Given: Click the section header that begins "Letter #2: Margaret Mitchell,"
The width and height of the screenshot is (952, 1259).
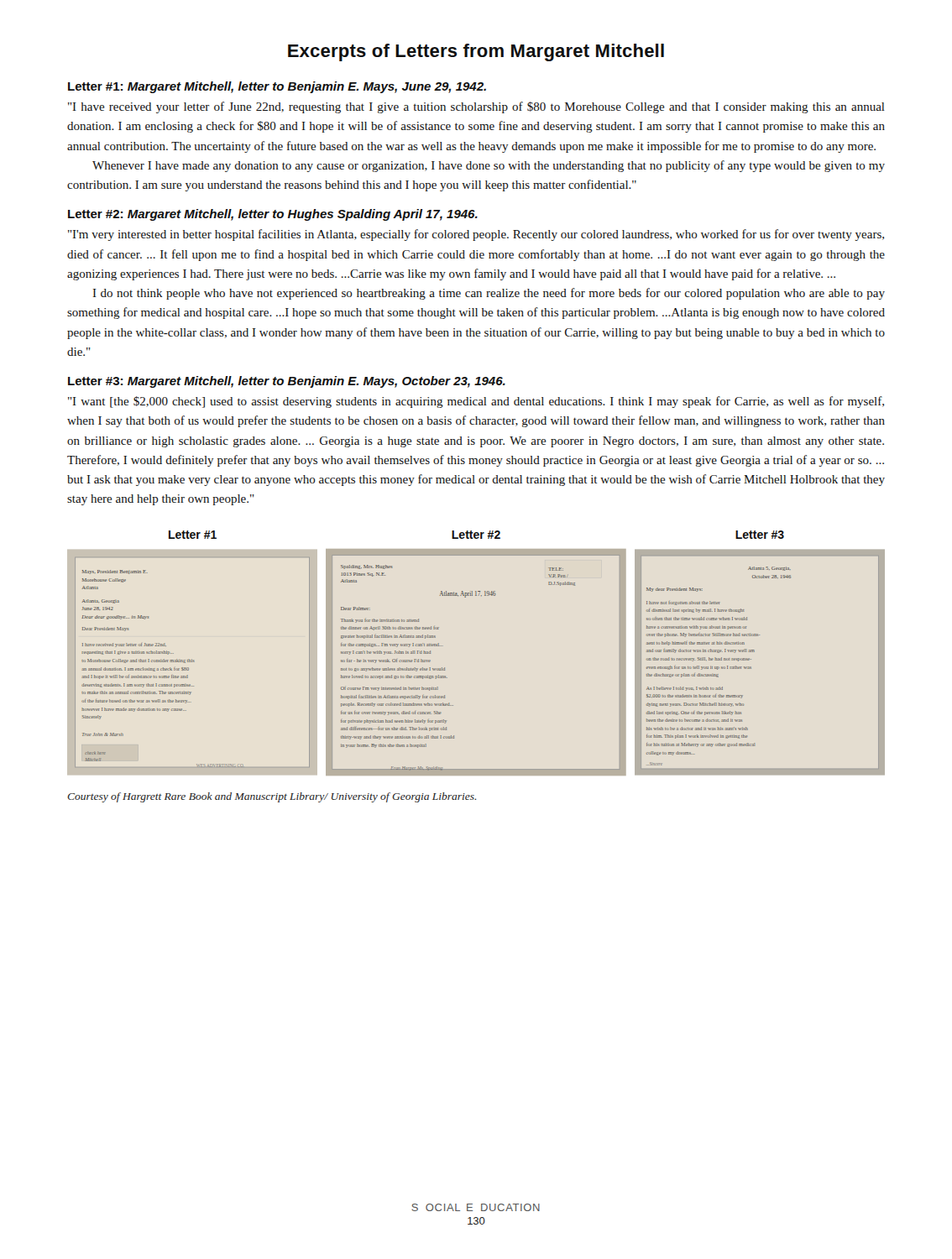Looking at the screenshot, I should click(273, 214).
